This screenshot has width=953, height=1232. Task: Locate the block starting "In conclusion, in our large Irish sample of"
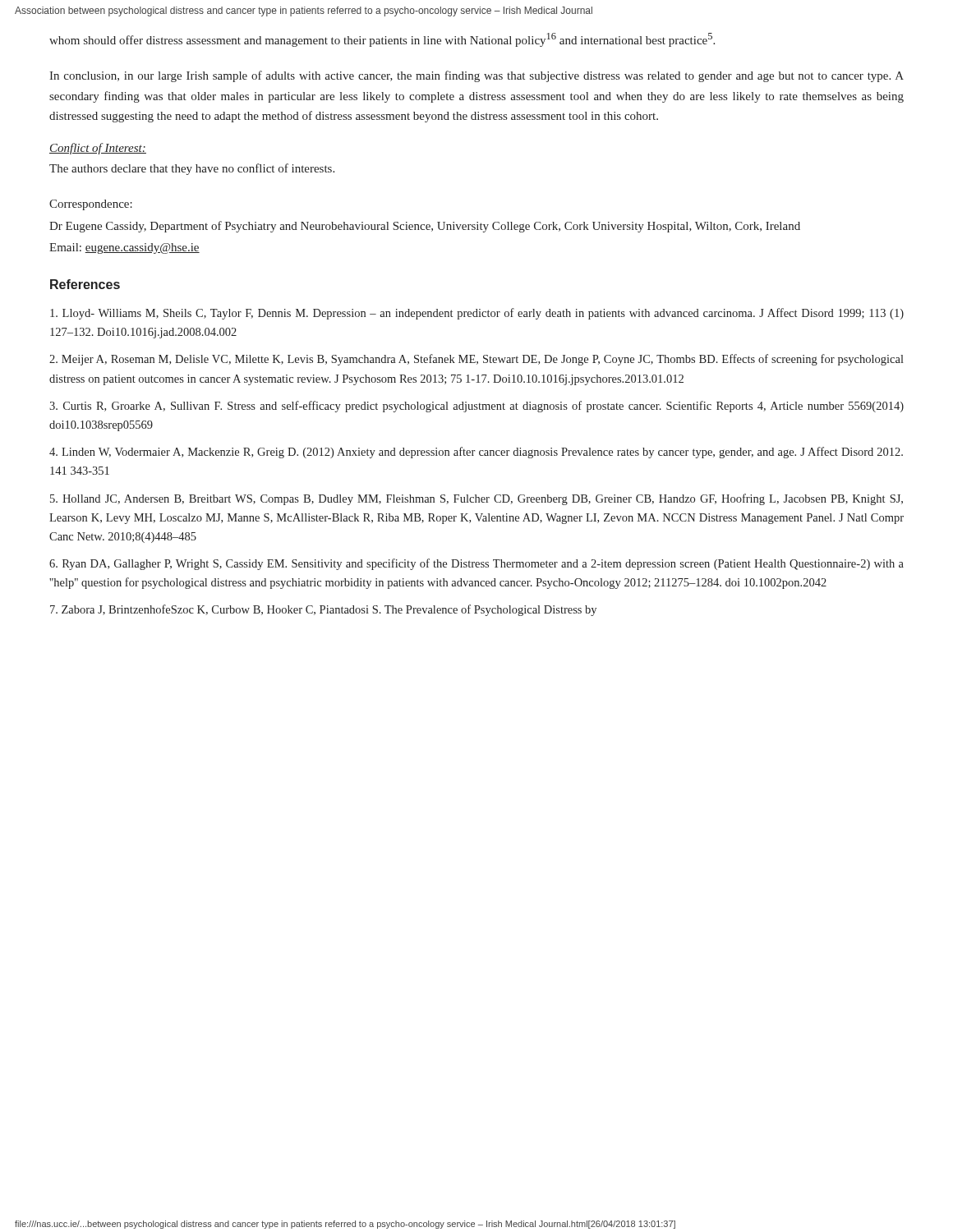[x=476, y=96]
